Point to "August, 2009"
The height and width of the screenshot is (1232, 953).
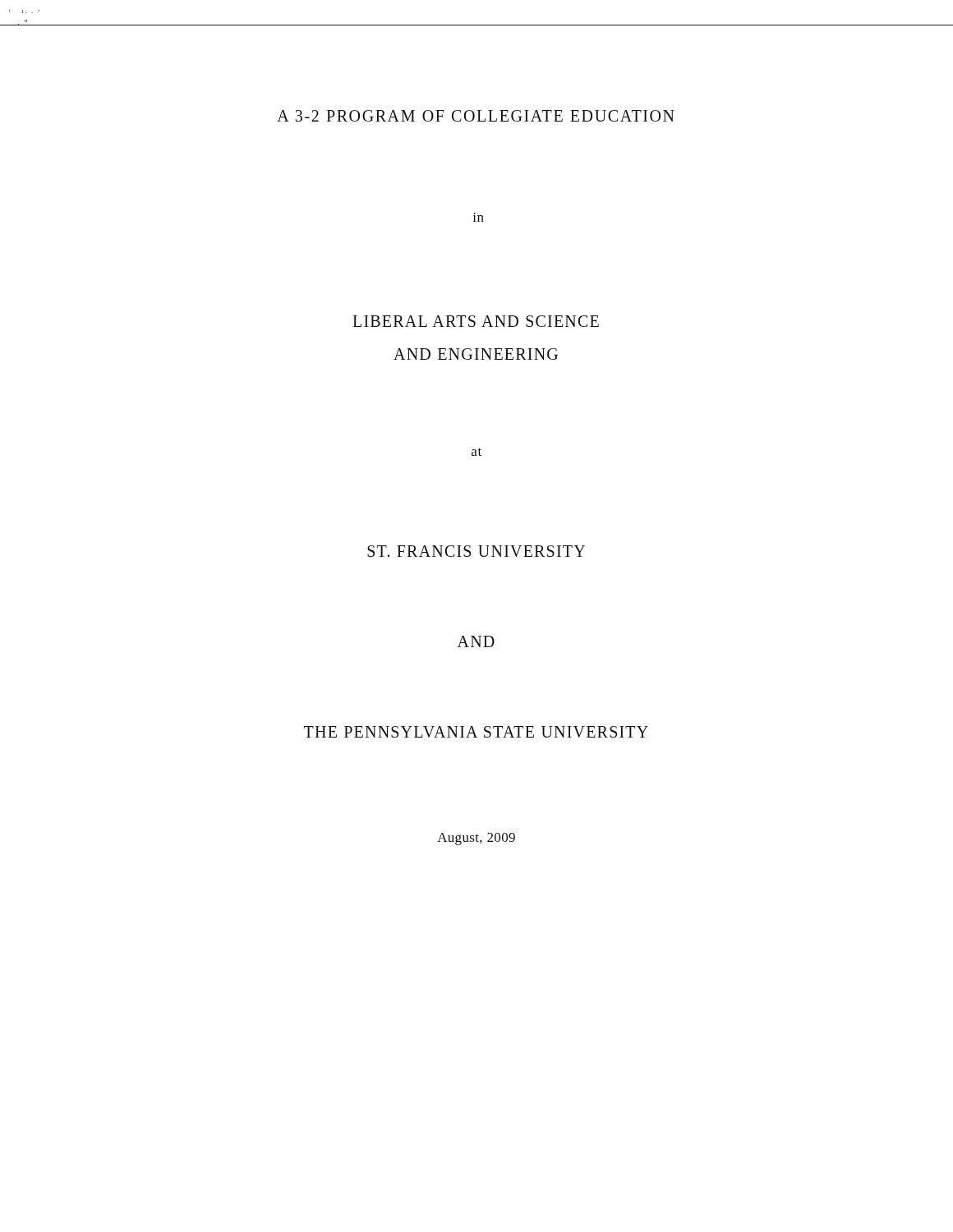pyautogui.click(x=476, y=837)
